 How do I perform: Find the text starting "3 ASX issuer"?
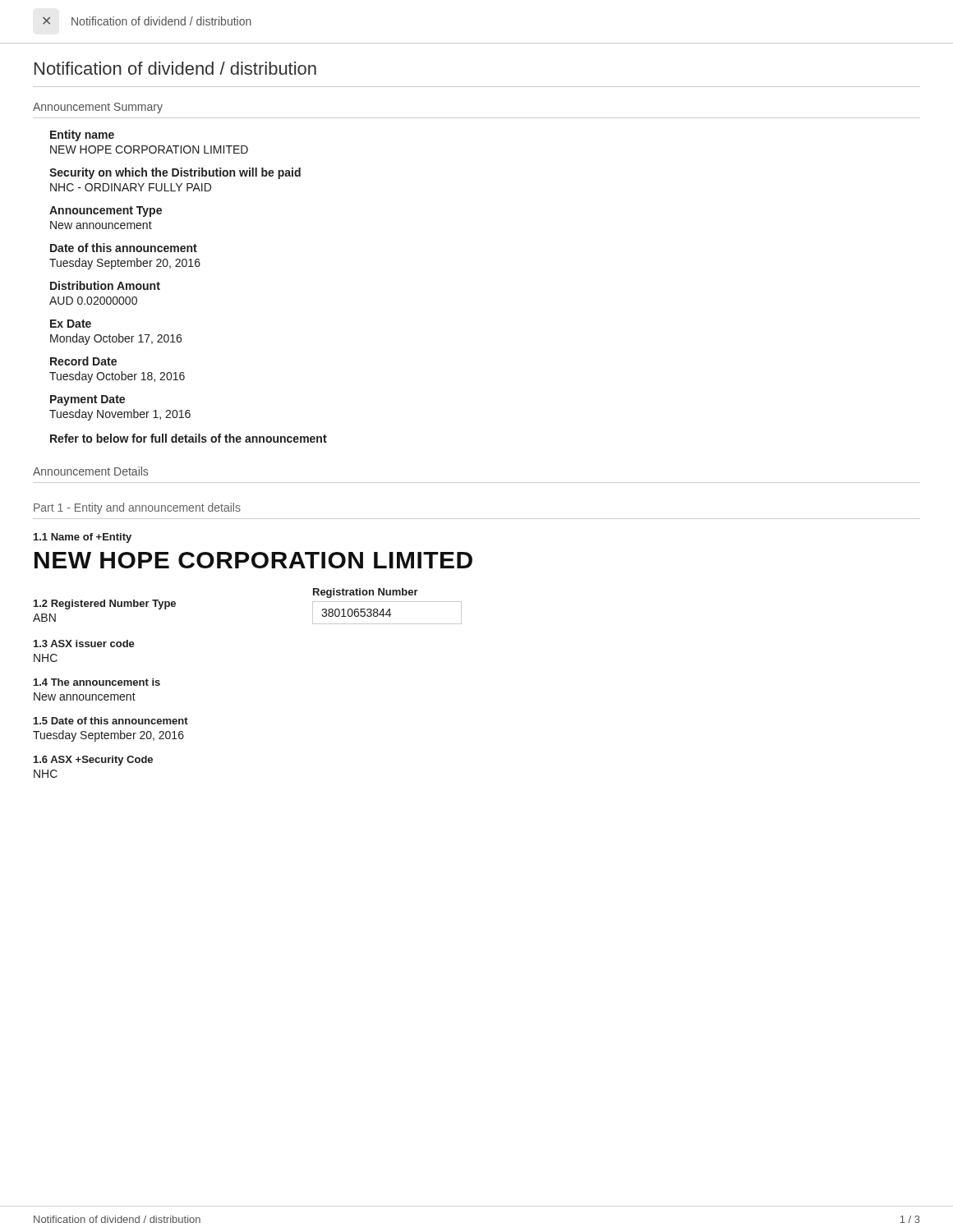[84, 644]
